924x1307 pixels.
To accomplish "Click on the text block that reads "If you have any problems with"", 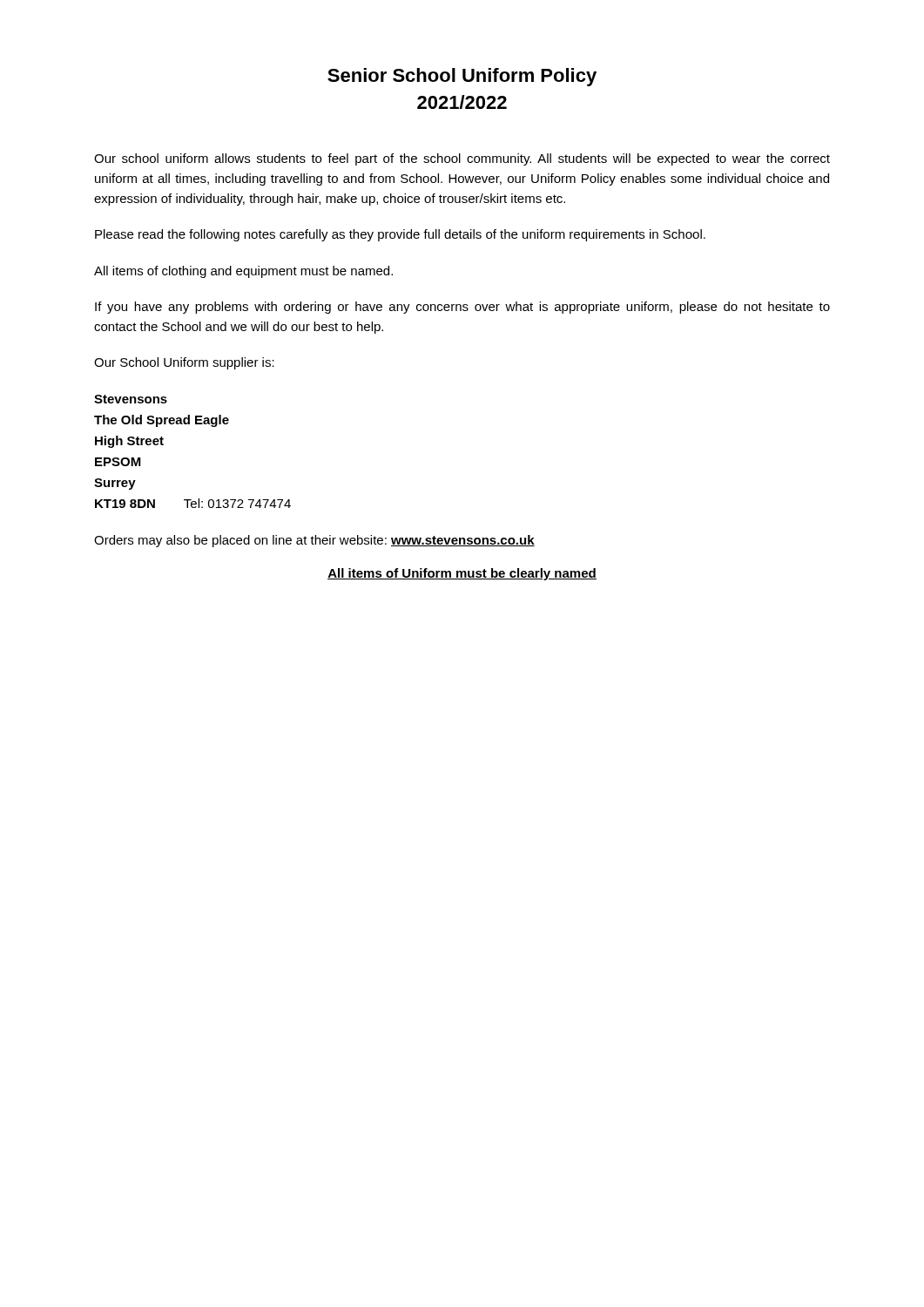I will click(x=462, y=316).
